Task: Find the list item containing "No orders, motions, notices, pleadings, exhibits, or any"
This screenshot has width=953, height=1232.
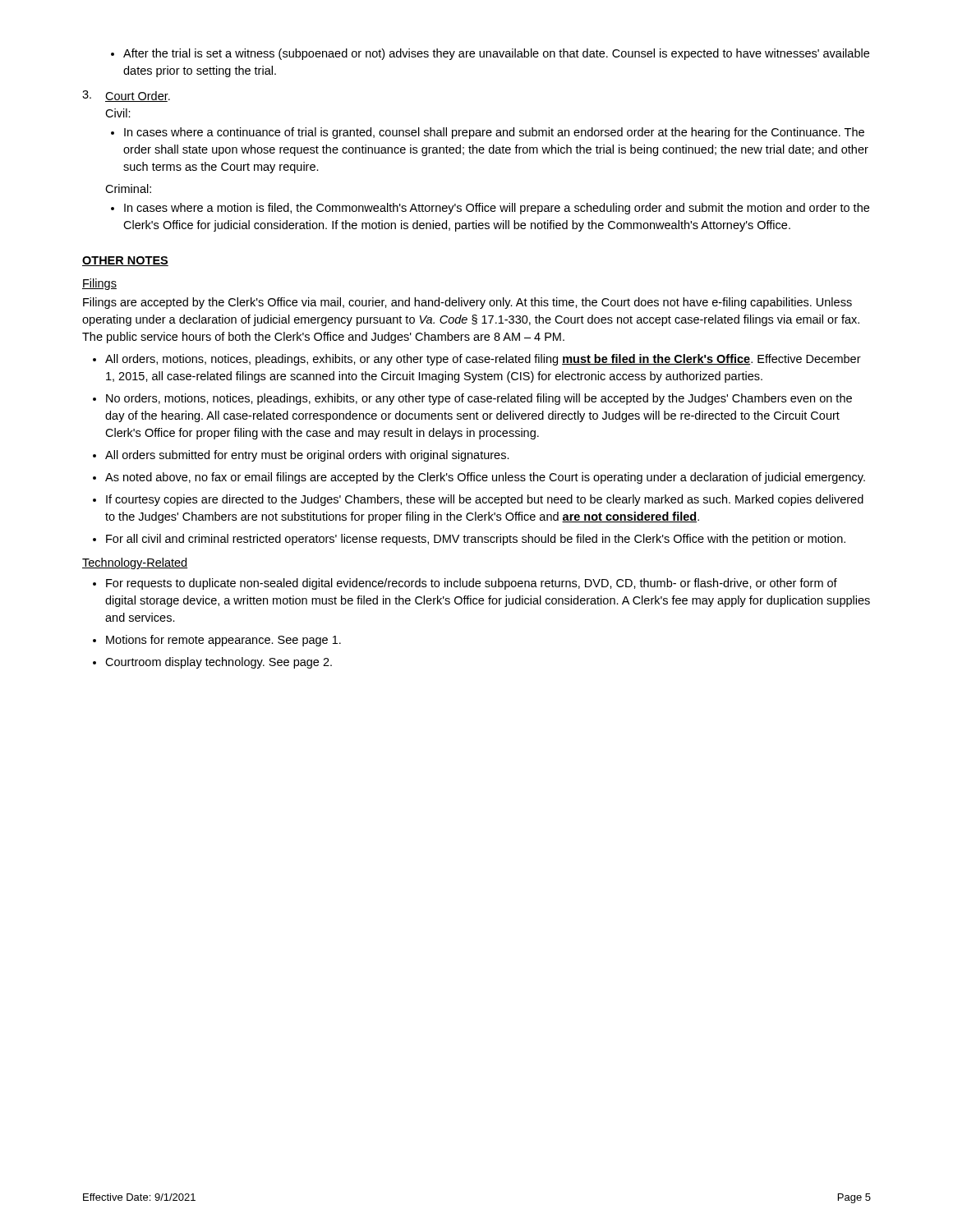Action: [479, 416]
